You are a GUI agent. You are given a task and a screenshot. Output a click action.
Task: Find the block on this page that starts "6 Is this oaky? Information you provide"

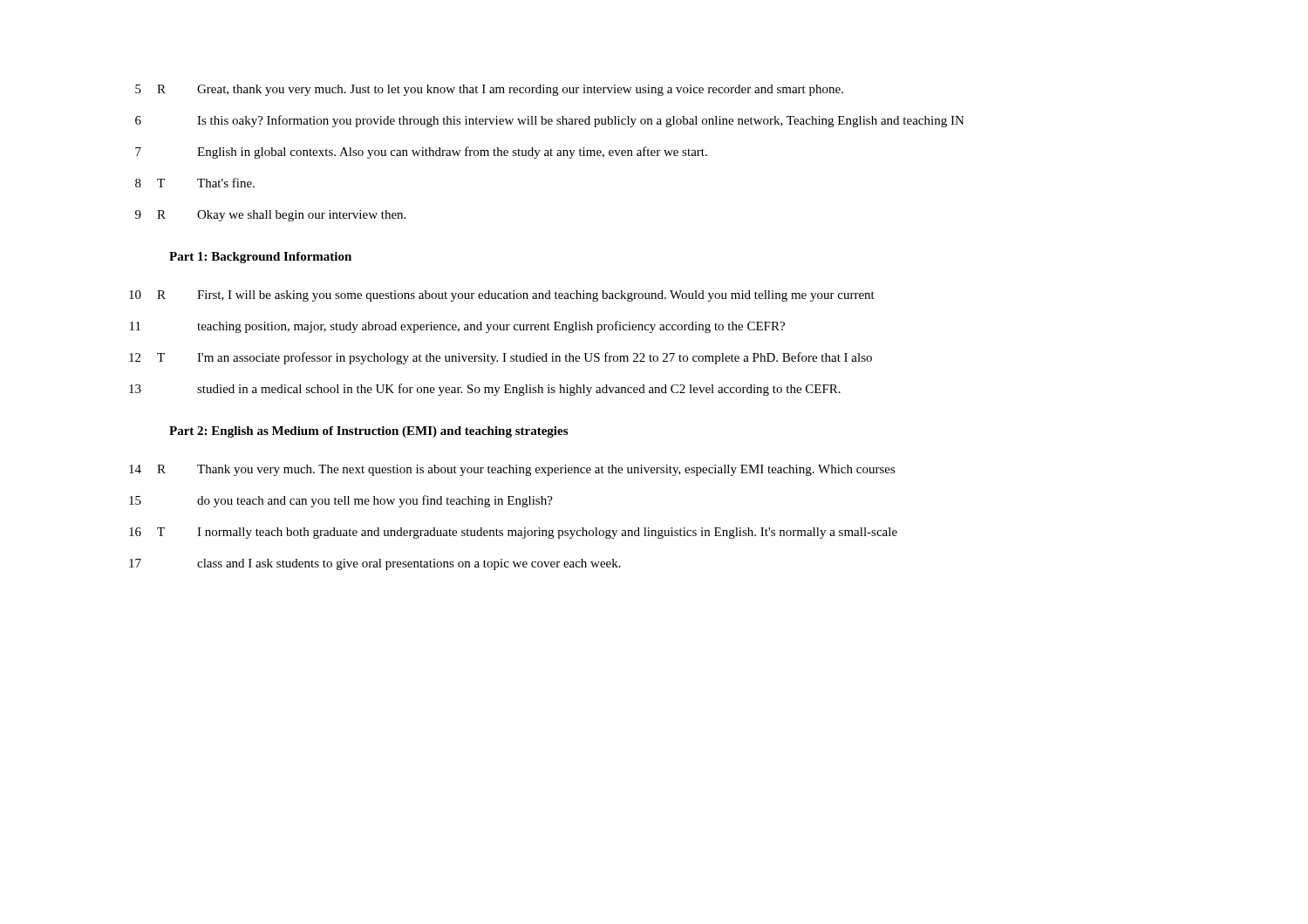[654, 120]
